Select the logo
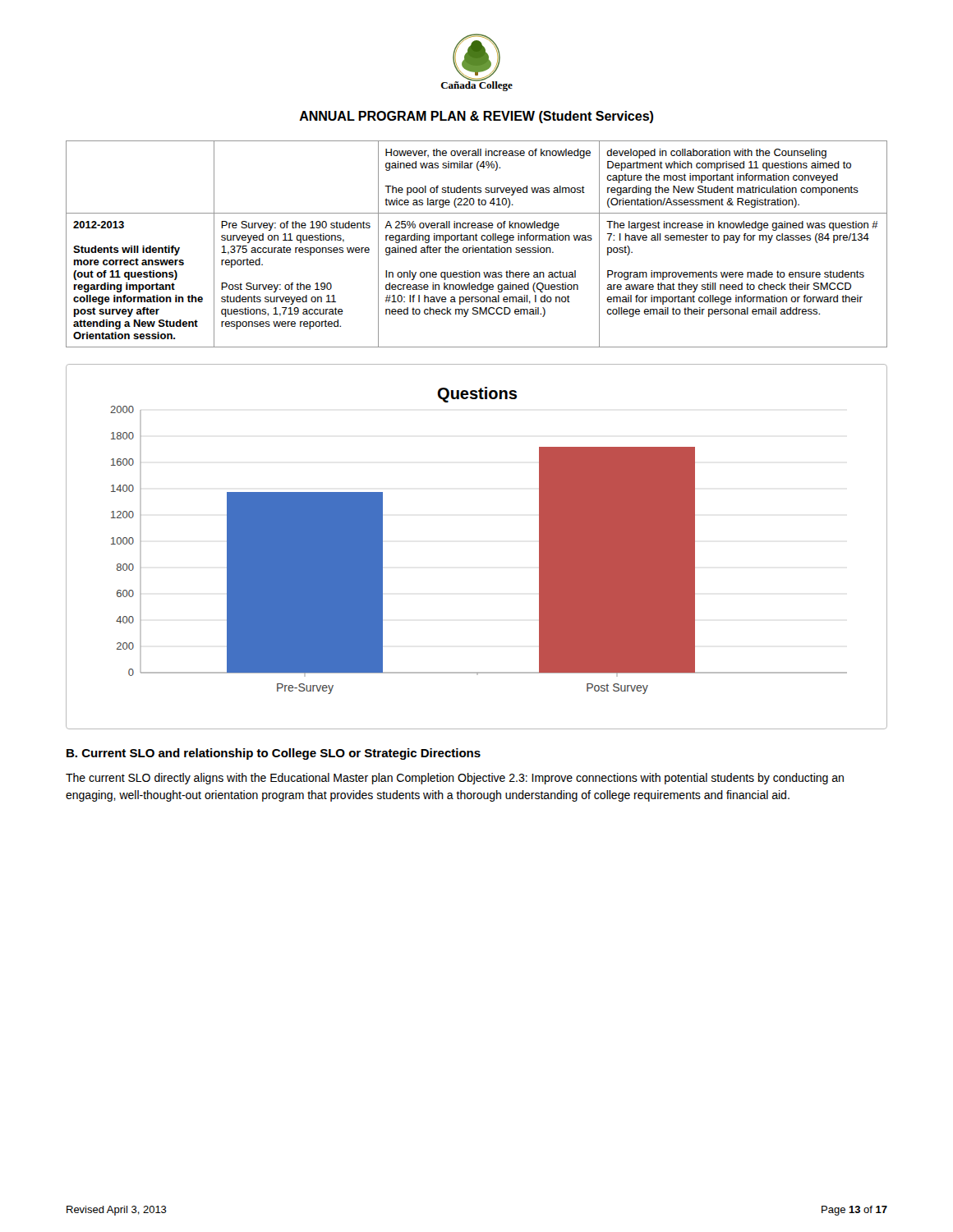 (476, 59)
